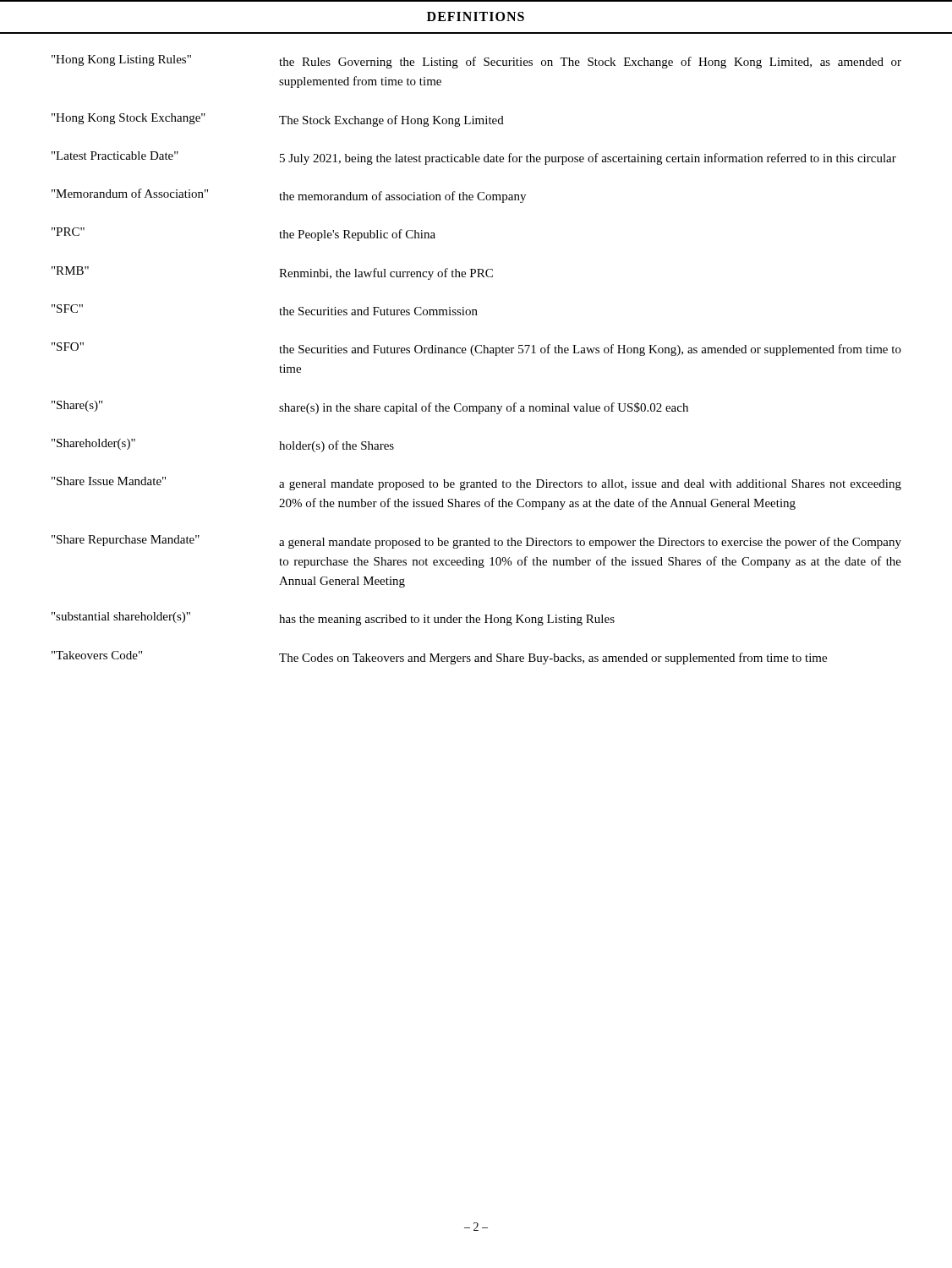Locate the passage starting ""Hong Kong Stock Exchange" The"
Screen dimensions: 1268x952
[476, 120]
